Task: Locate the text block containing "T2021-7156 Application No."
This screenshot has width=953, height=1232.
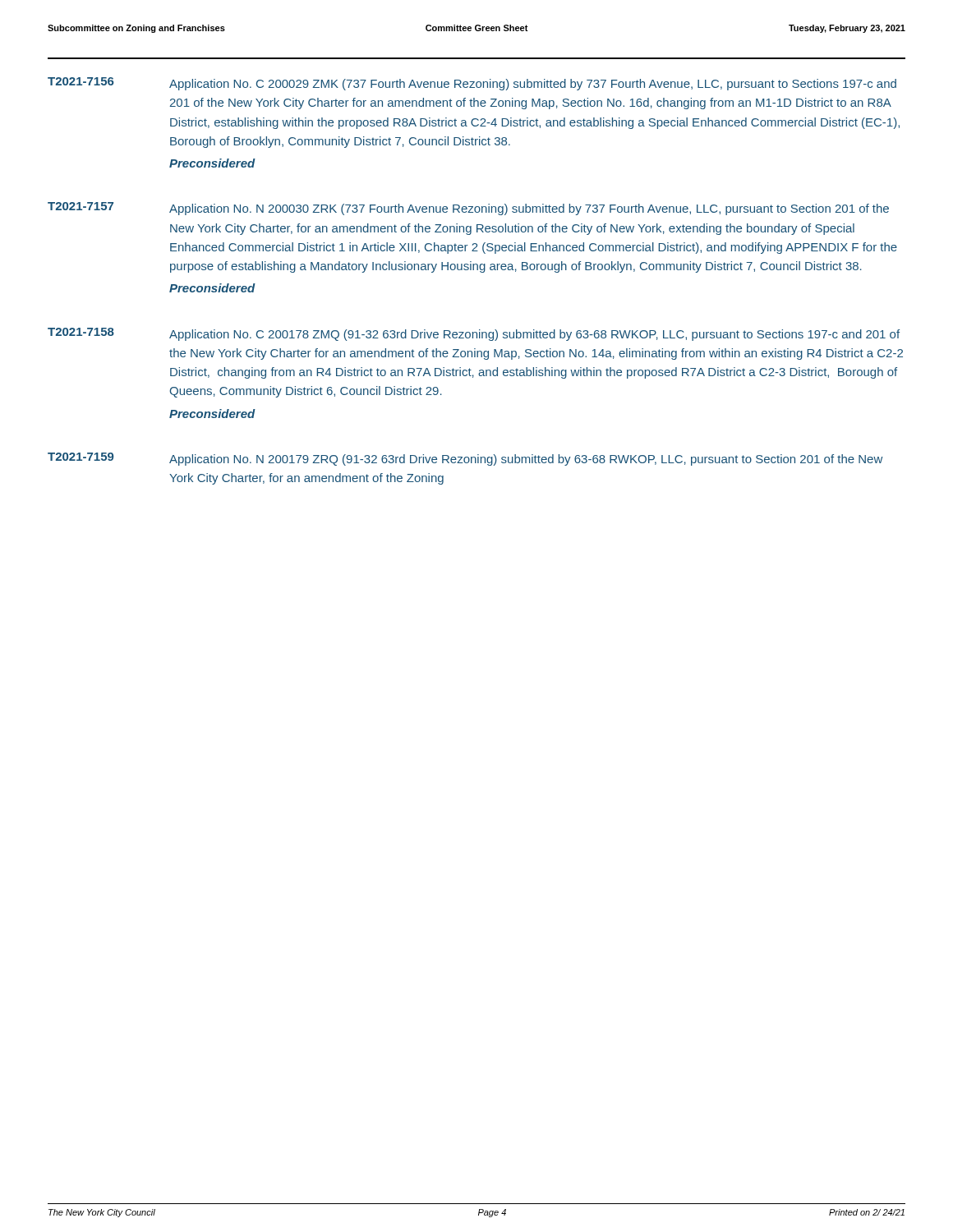Action: tap(476, 123)
